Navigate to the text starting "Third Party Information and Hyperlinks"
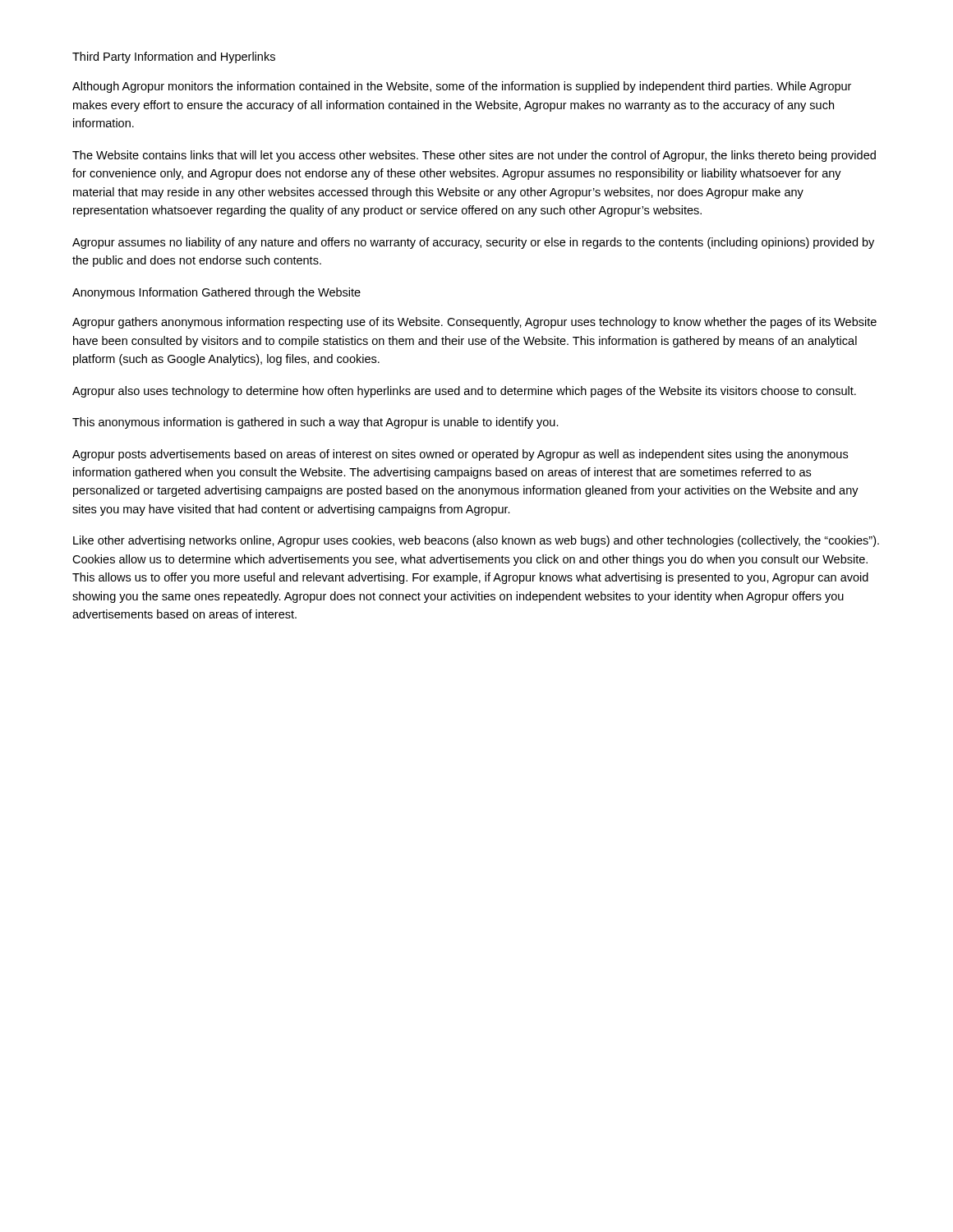The height and width of the screenshot is (1232, 953). pyautogui.click(x=174, y=57)
